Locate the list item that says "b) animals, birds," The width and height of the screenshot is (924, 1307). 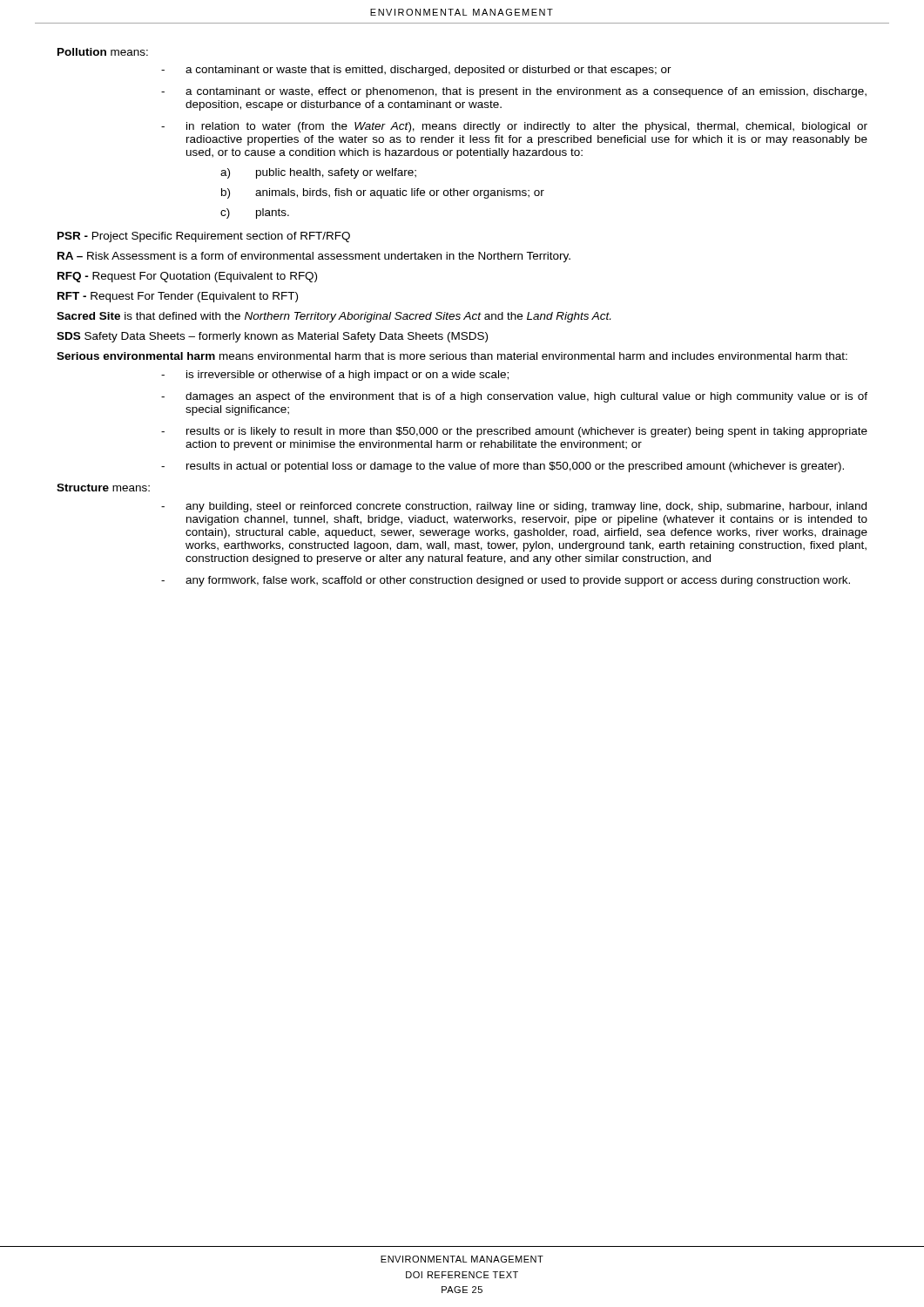click(x=544, y=192)
